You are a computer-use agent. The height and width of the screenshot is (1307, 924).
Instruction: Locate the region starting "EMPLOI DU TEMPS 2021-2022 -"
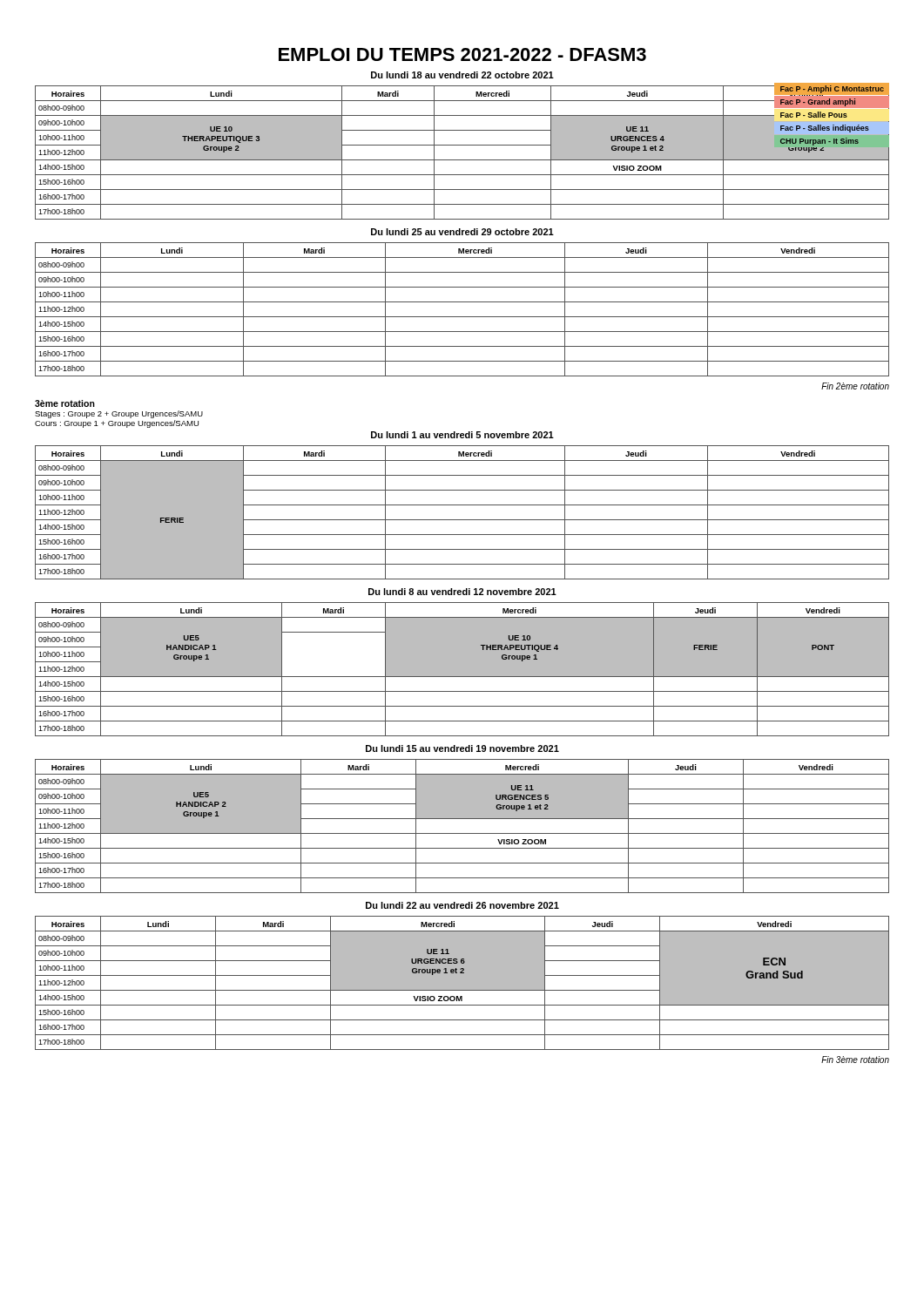tap(462, 54)
